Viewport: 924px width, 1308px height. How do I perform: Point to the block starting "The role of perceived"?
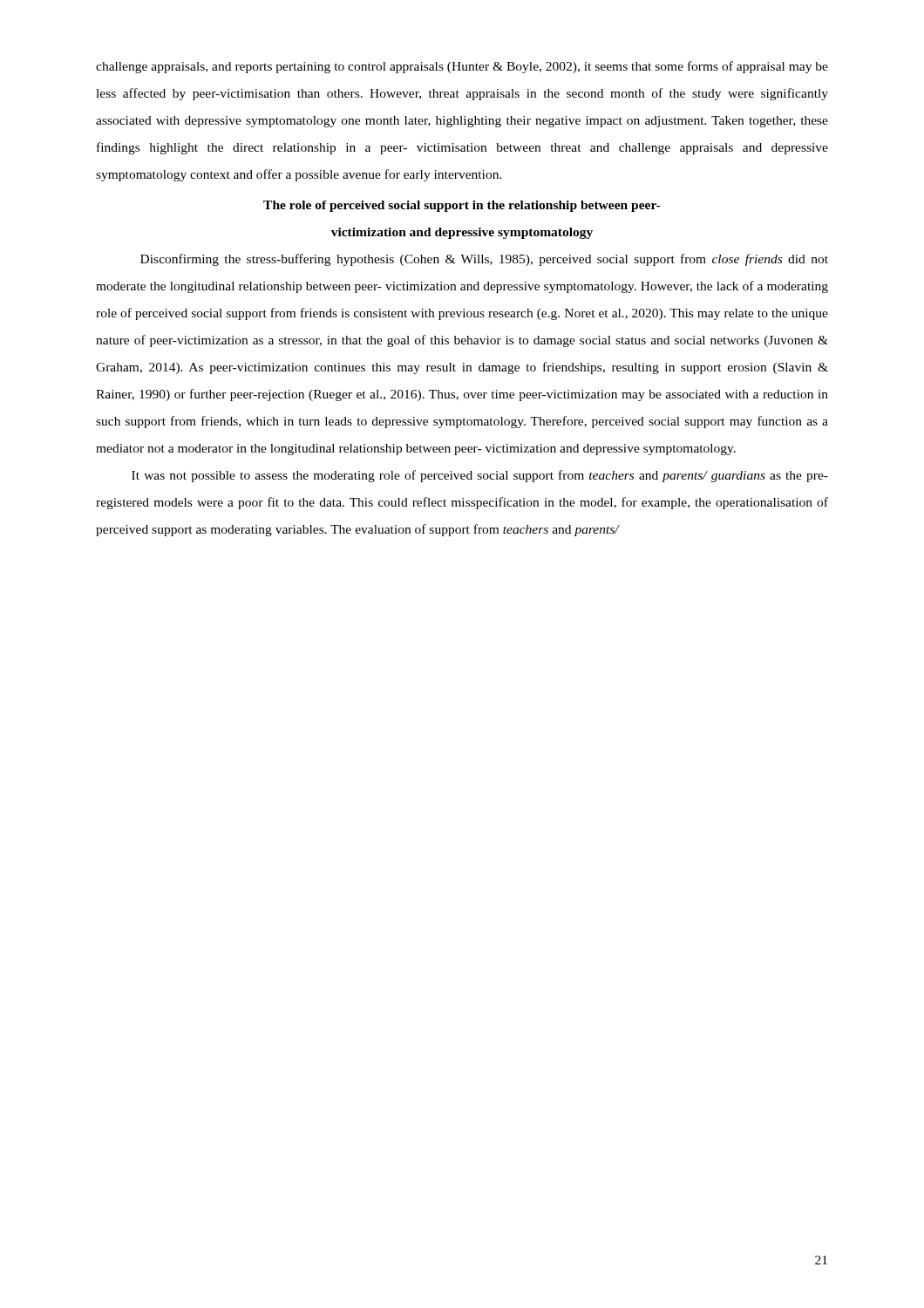coord(462,218)
